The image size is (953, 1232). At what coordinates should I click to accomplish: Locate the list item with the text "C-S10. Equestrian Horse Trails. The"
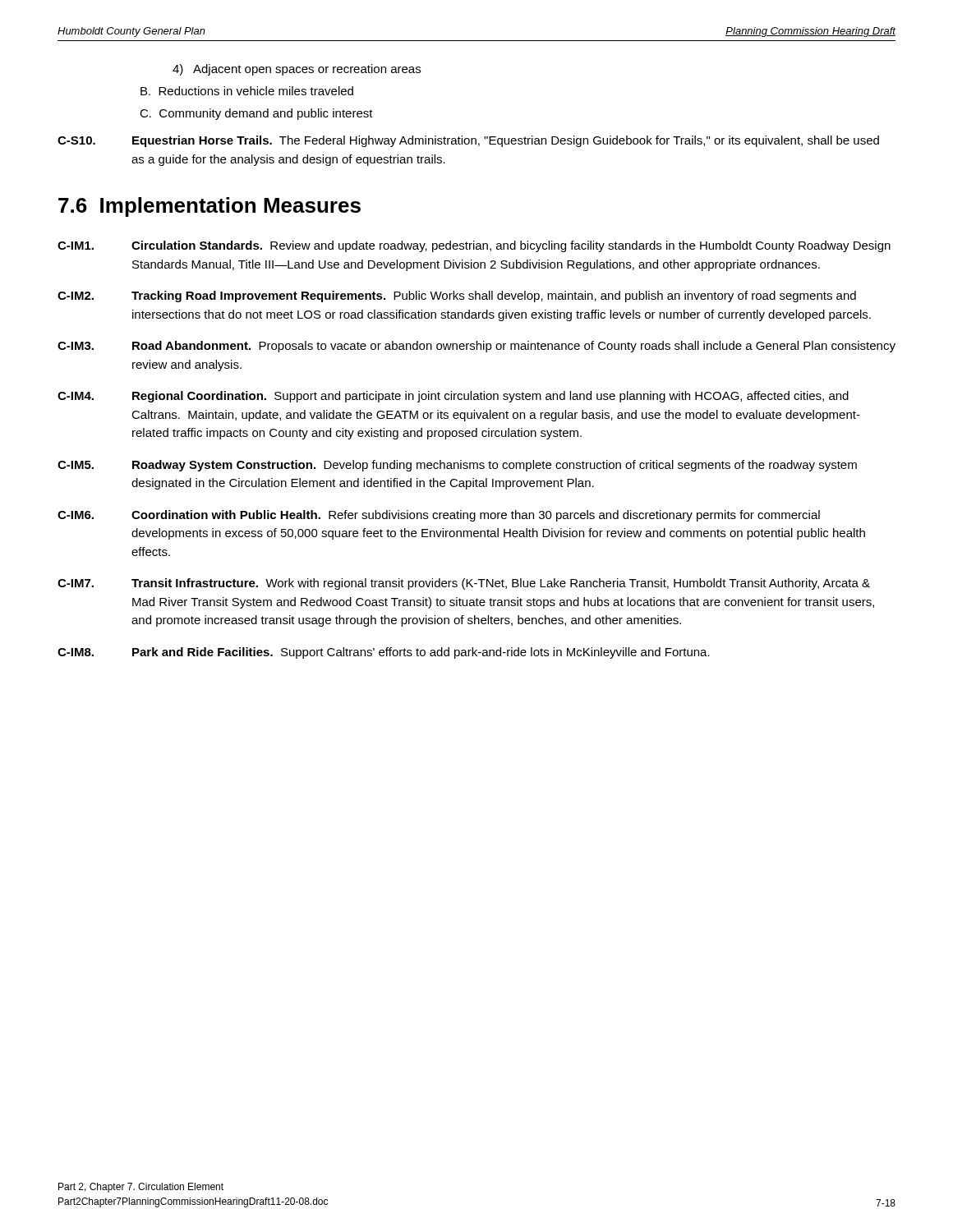pyautogui.click(x=476, y=150)
